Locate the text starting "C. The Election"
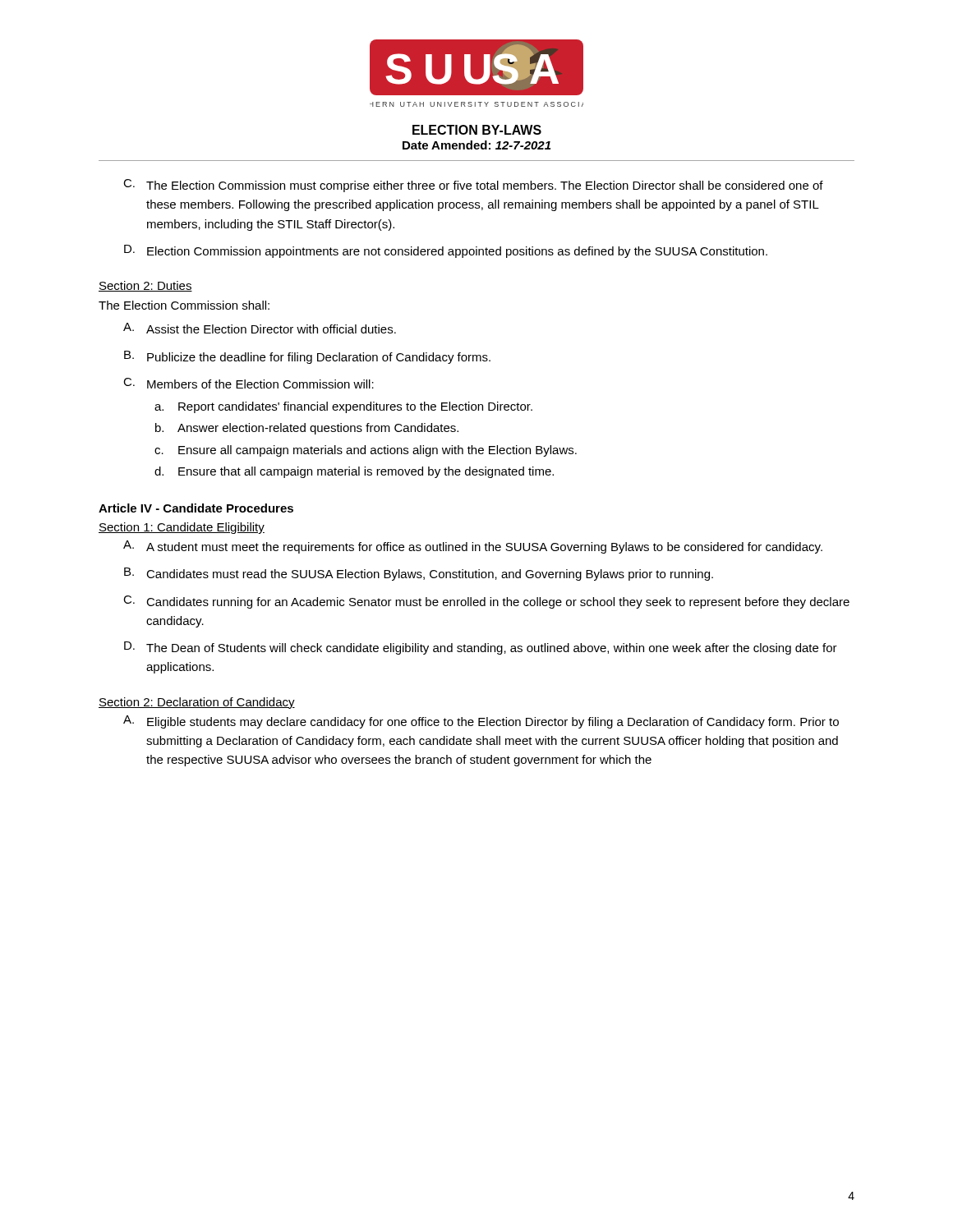 [489, 204]
